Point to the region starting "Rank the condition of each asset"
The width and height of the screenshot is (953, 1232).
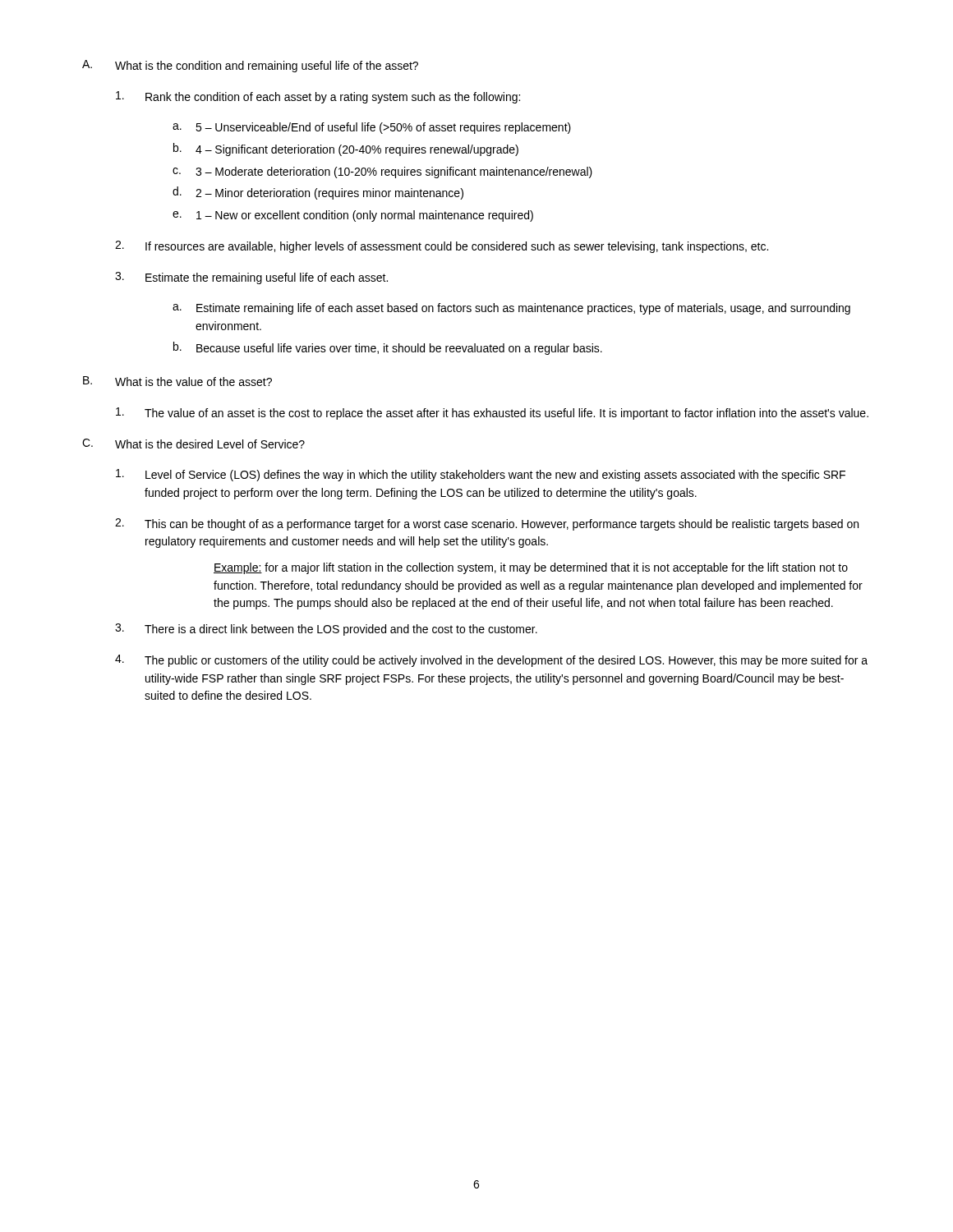pyautogui.click(x=493, y=97)
